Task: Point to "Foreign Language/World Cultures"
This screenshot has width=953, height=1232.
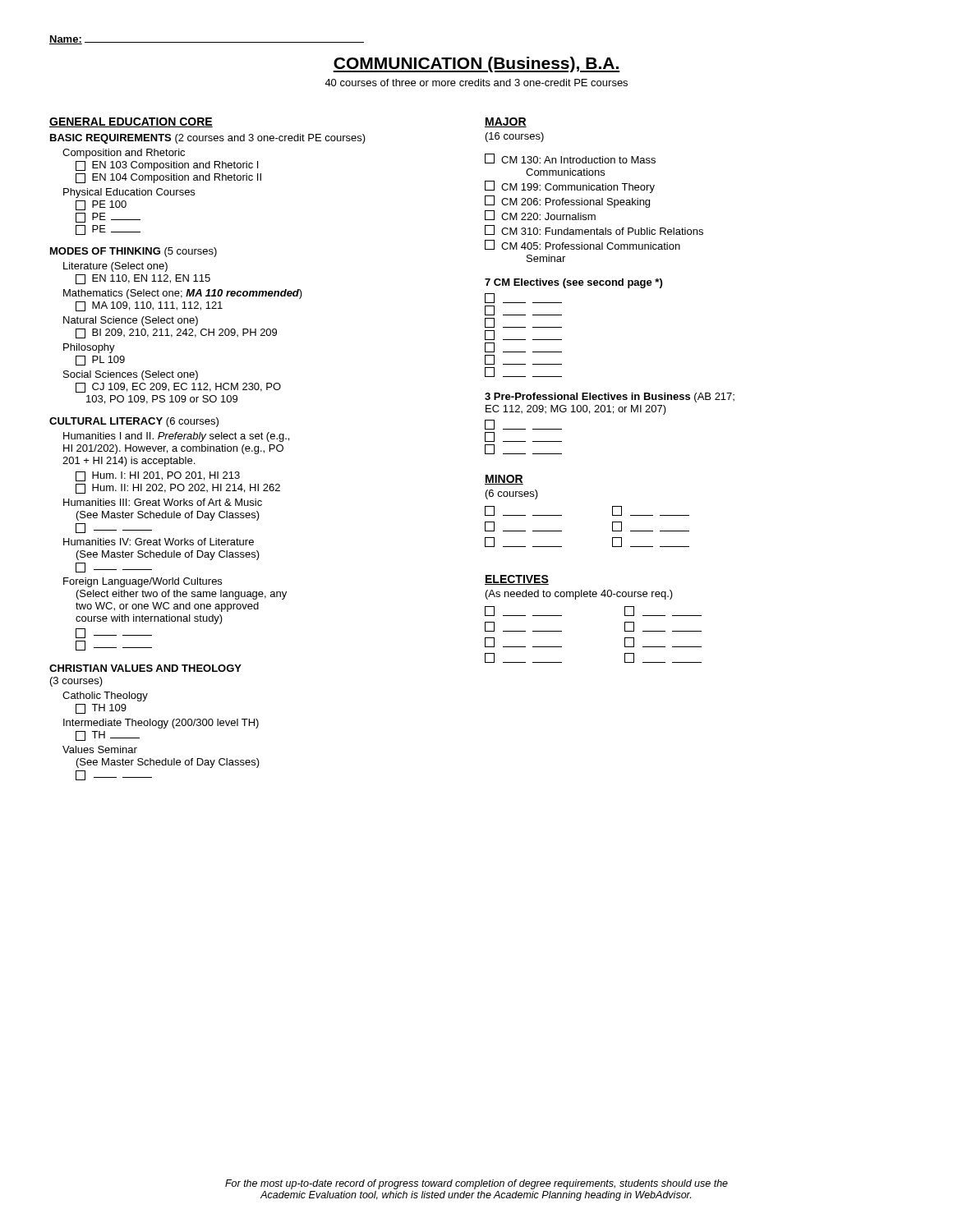Action: [x=142, y=581]
